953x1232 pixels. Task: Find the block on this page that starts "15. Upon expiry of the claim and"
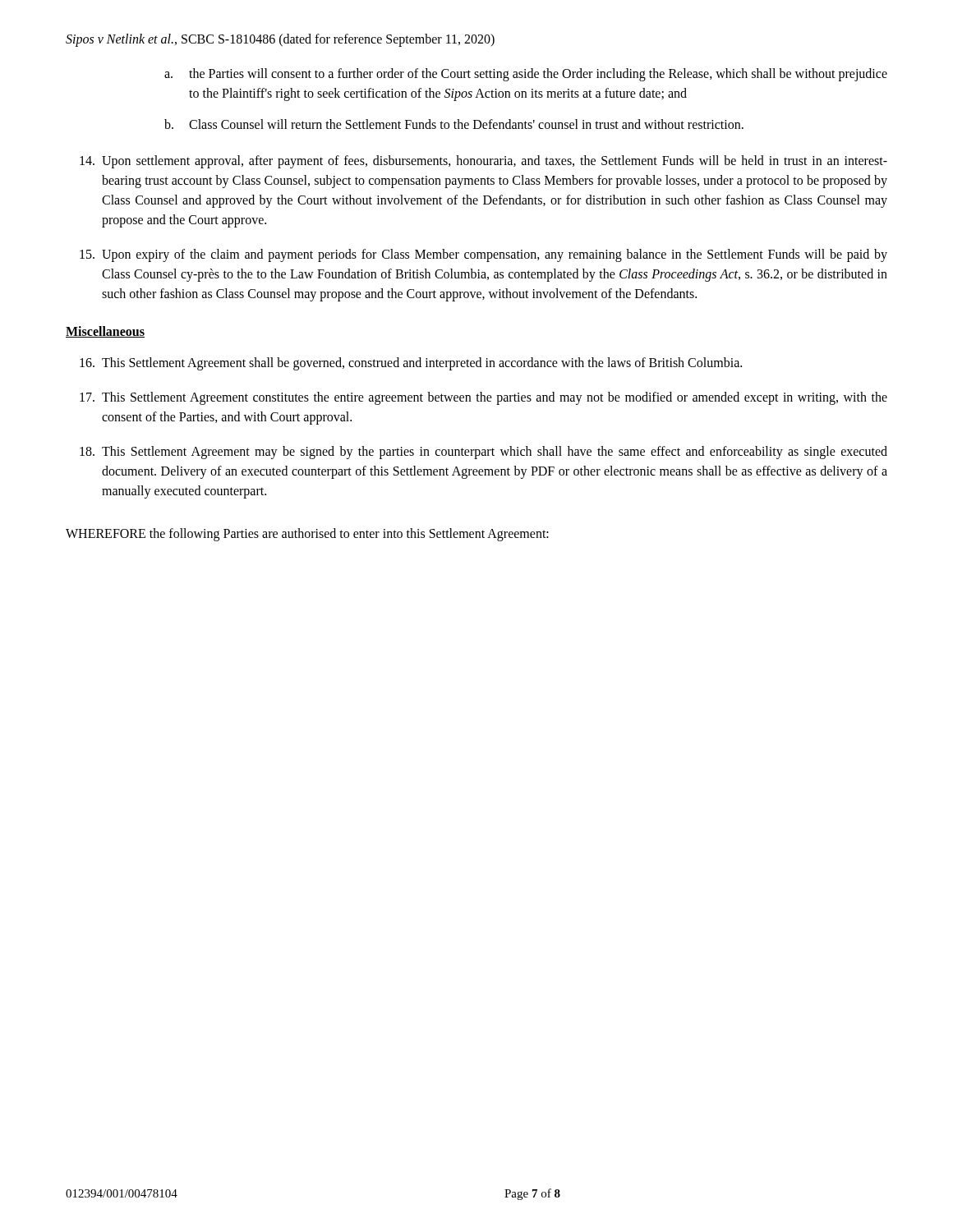point(476,274)
